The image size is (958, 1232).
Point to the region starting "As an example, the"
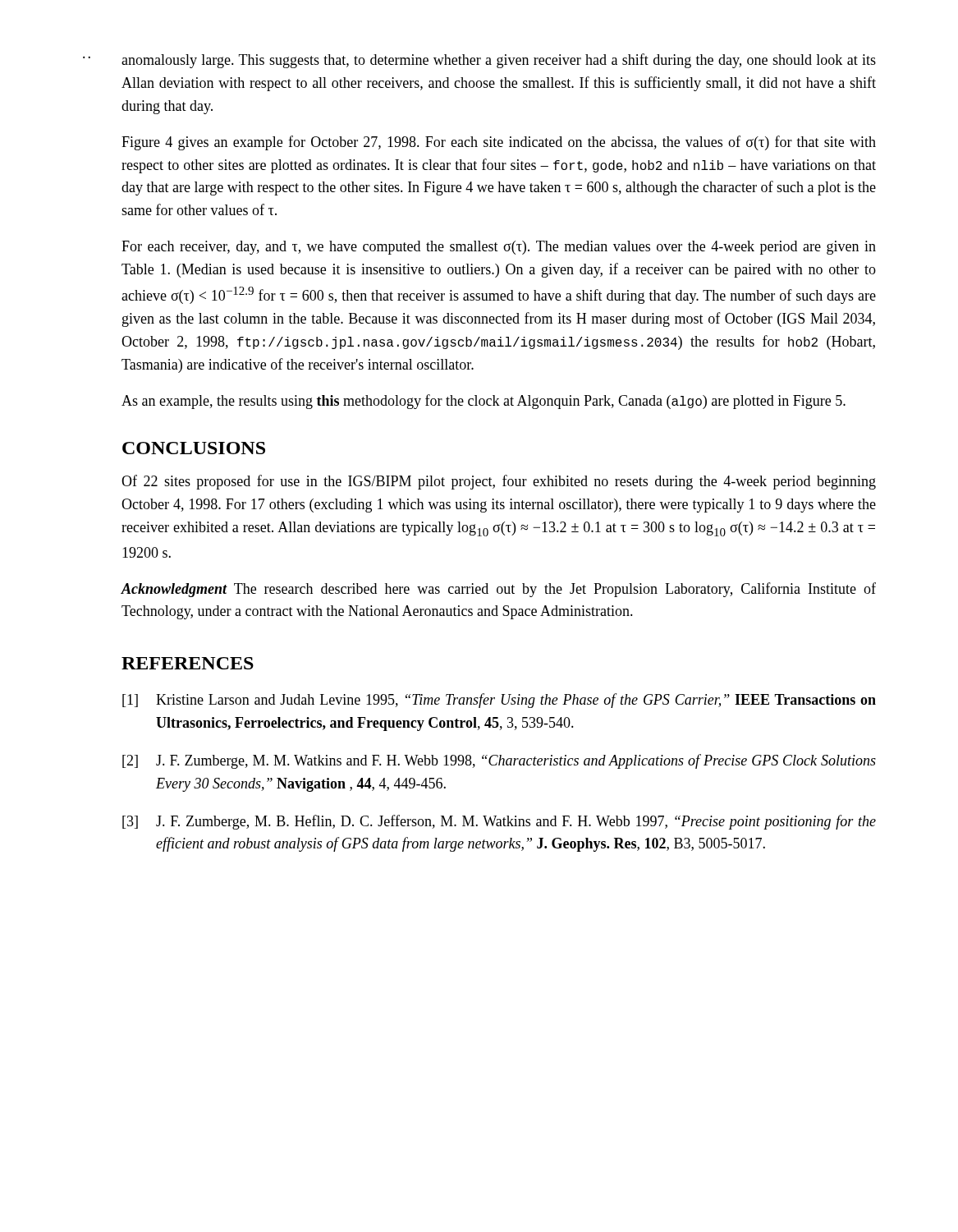[x=499, y=401]
